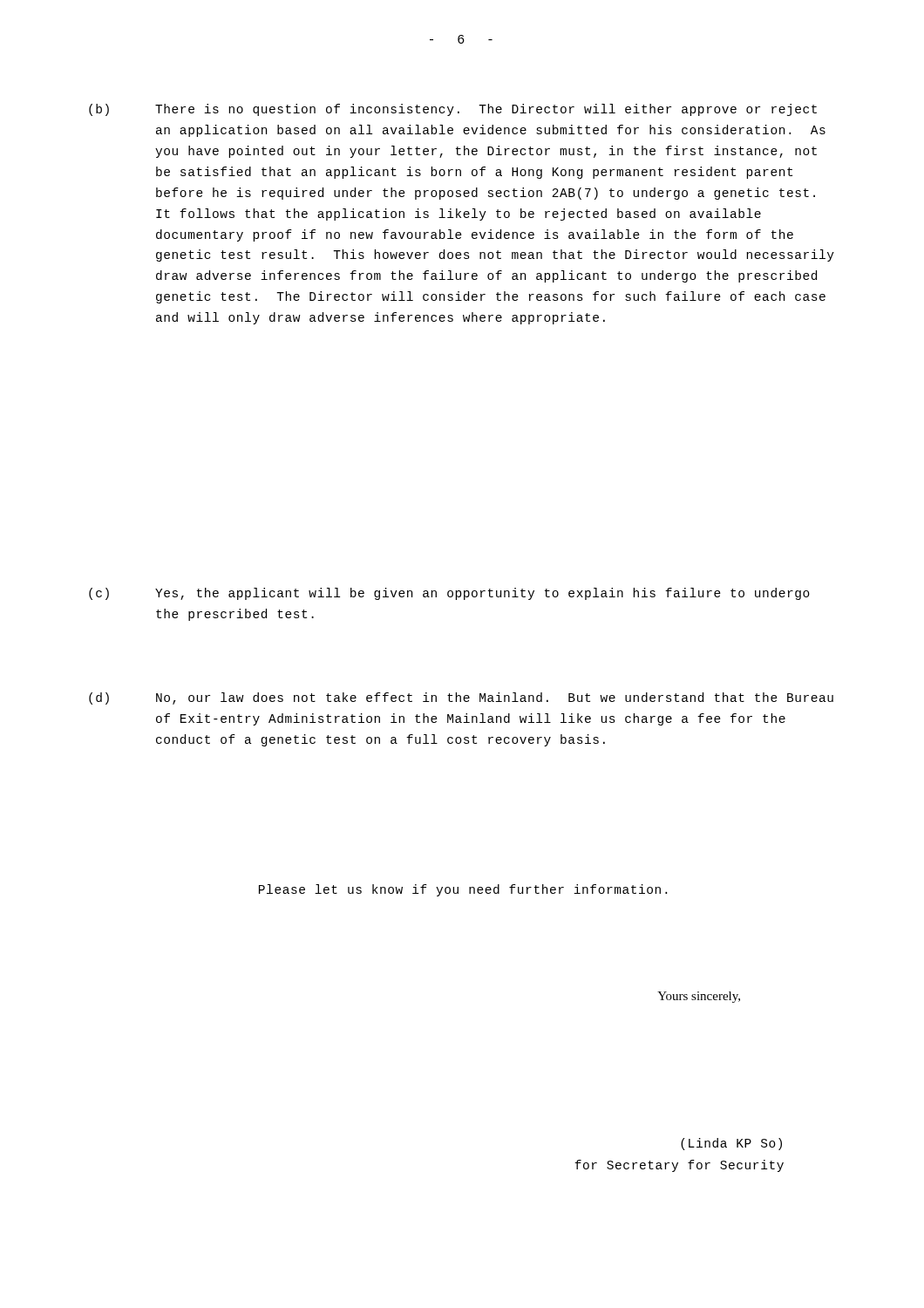Navigate to the text starting "(b) There is no question of inconsistency. The"
The width and height of the screenshot is (924, 1308).
(464, 215)
